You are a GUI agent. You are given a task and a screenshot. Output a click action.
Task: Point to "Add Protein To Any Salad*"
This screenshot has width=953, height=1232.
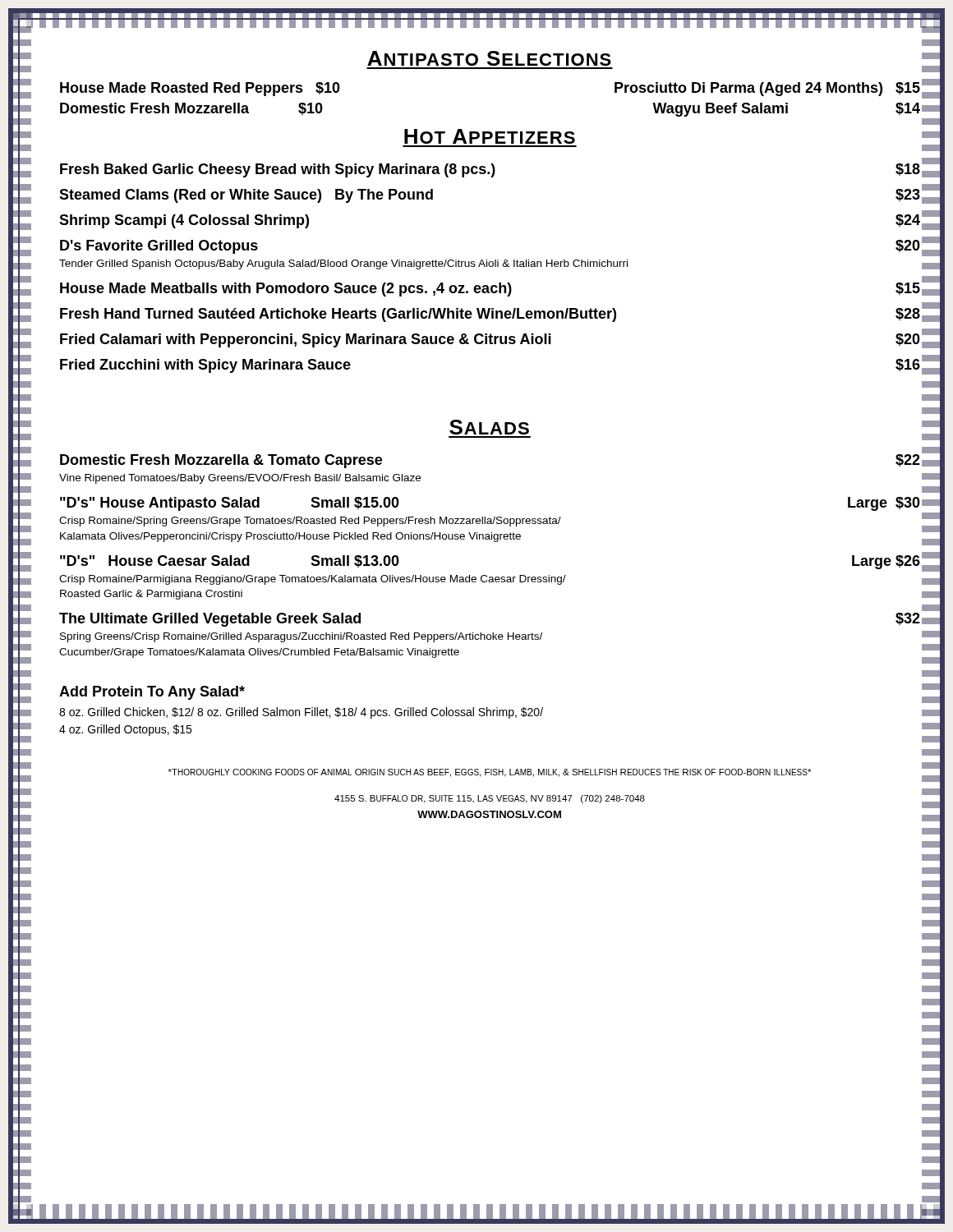[152, 692]
